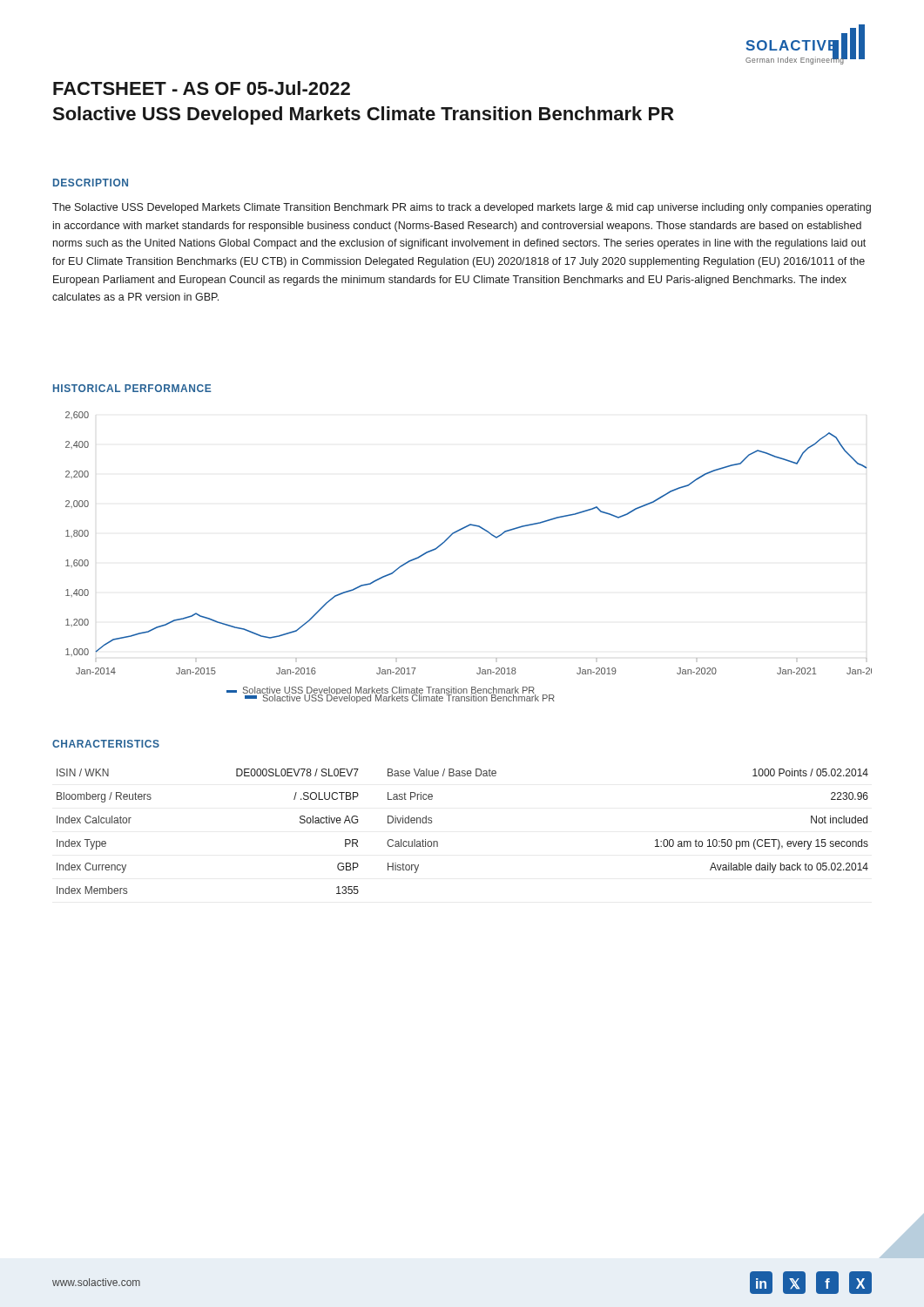Locate the title that reads "FACTSHEET - AS OF 05-Jul-2022 Solactive"

(x=392, y=102)
